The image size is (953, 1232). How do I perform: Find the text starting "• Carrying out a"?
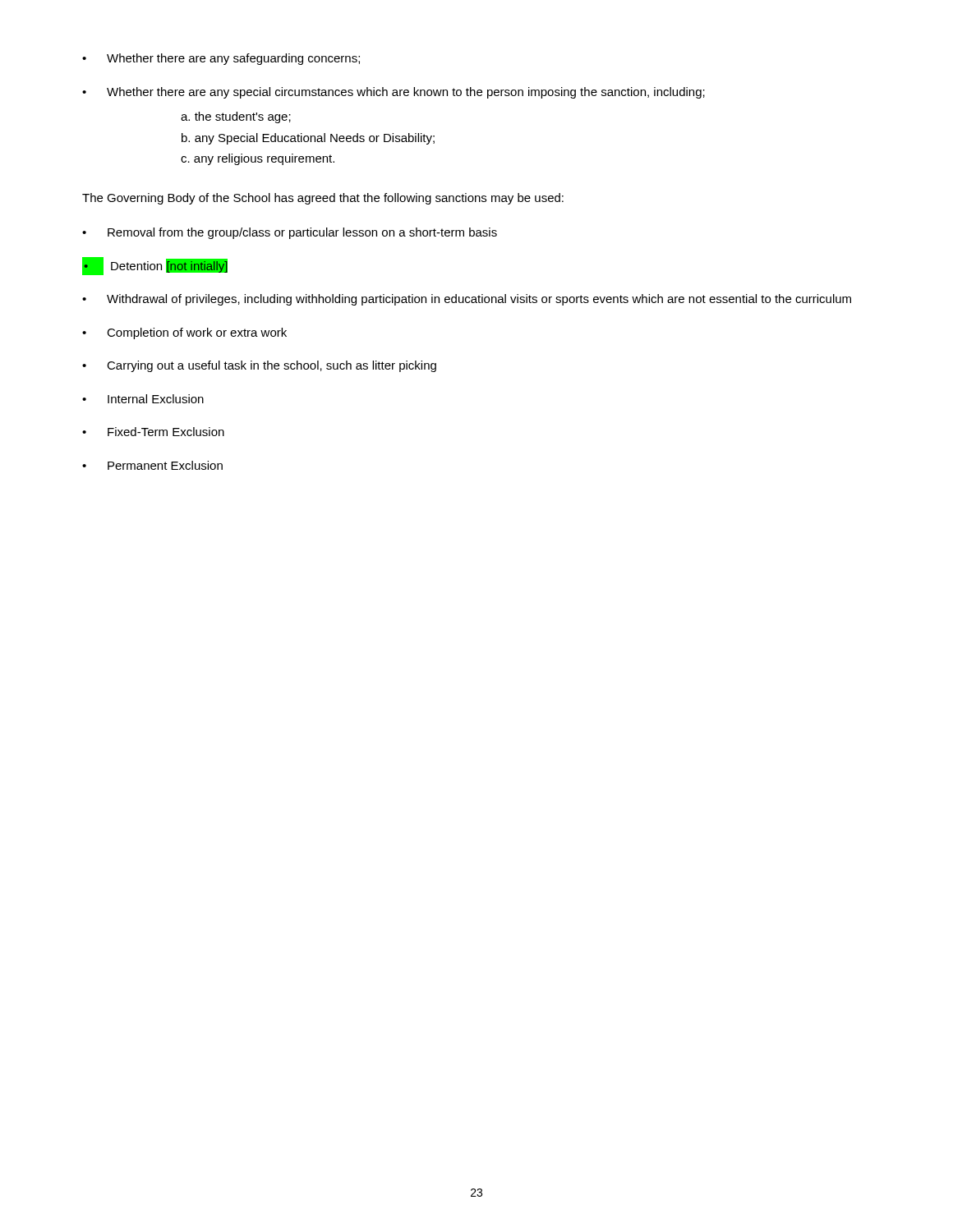(260, 366)
